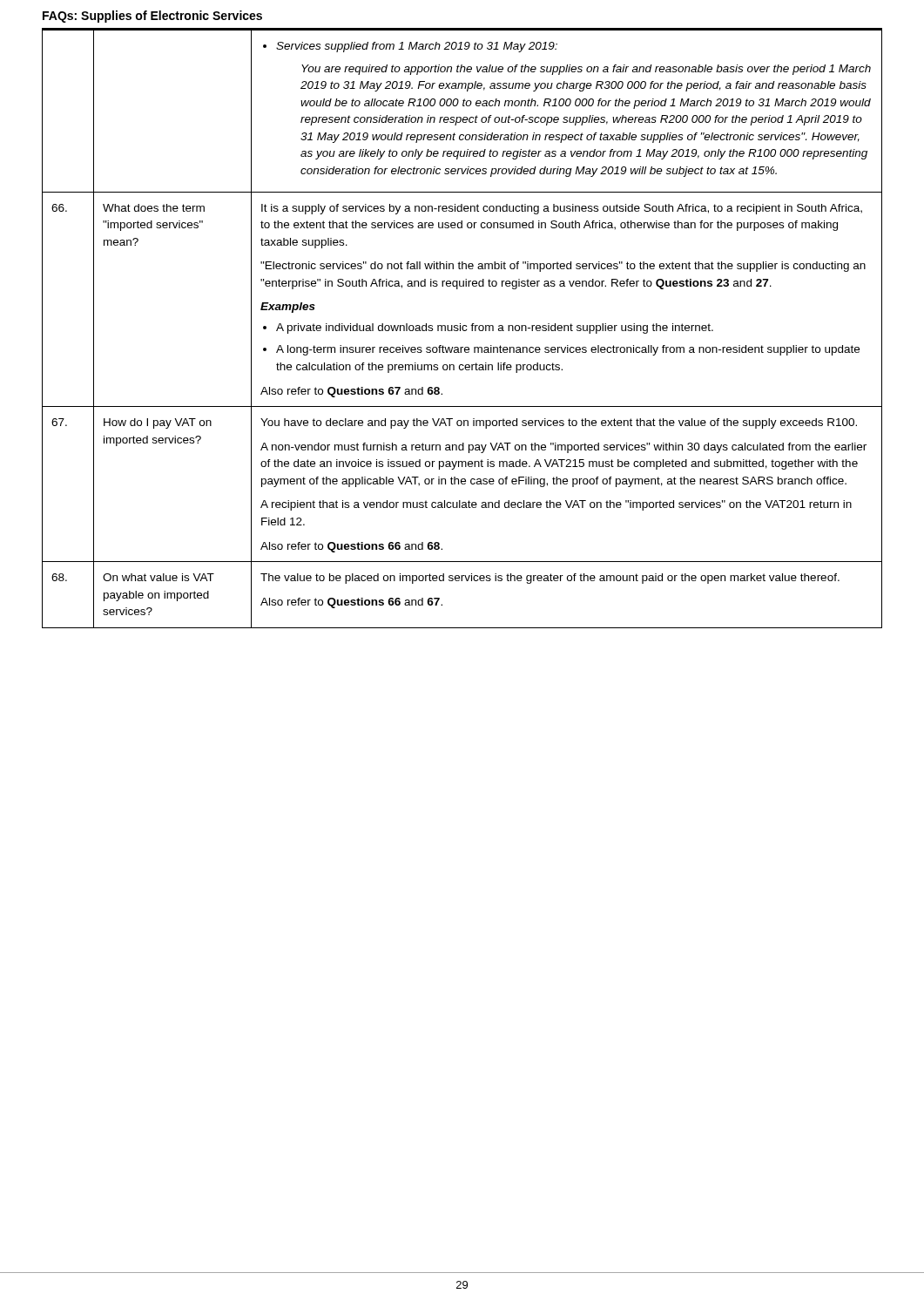This screenshot has height=1307, width=924.
Task: Select the table
Action: pyautogui.click(x=462, y=329)
